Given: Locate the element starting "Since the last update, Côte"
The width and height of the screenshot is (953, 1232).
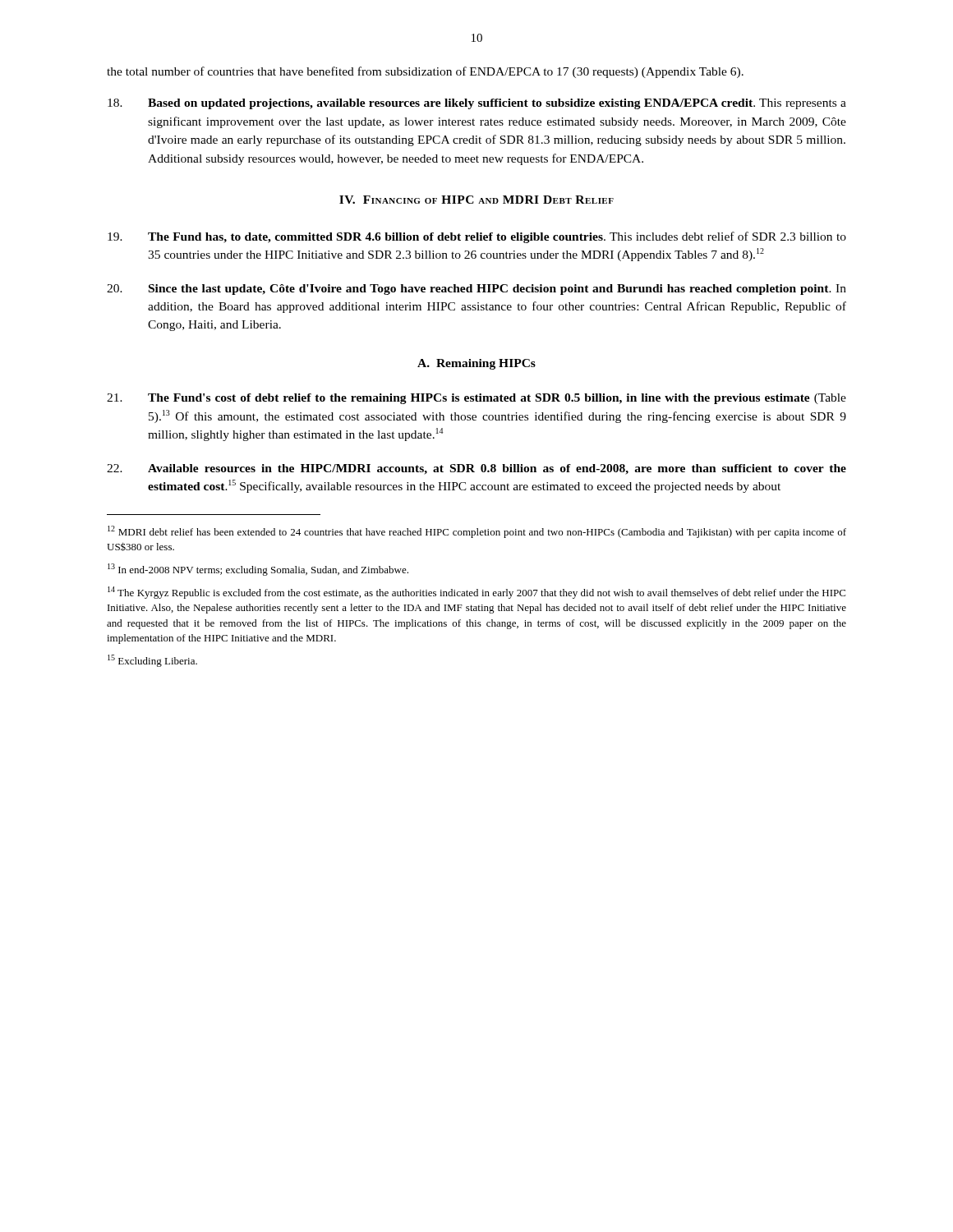Looking at the screenshot, I should pyautogui.click(x=476, y=307).
